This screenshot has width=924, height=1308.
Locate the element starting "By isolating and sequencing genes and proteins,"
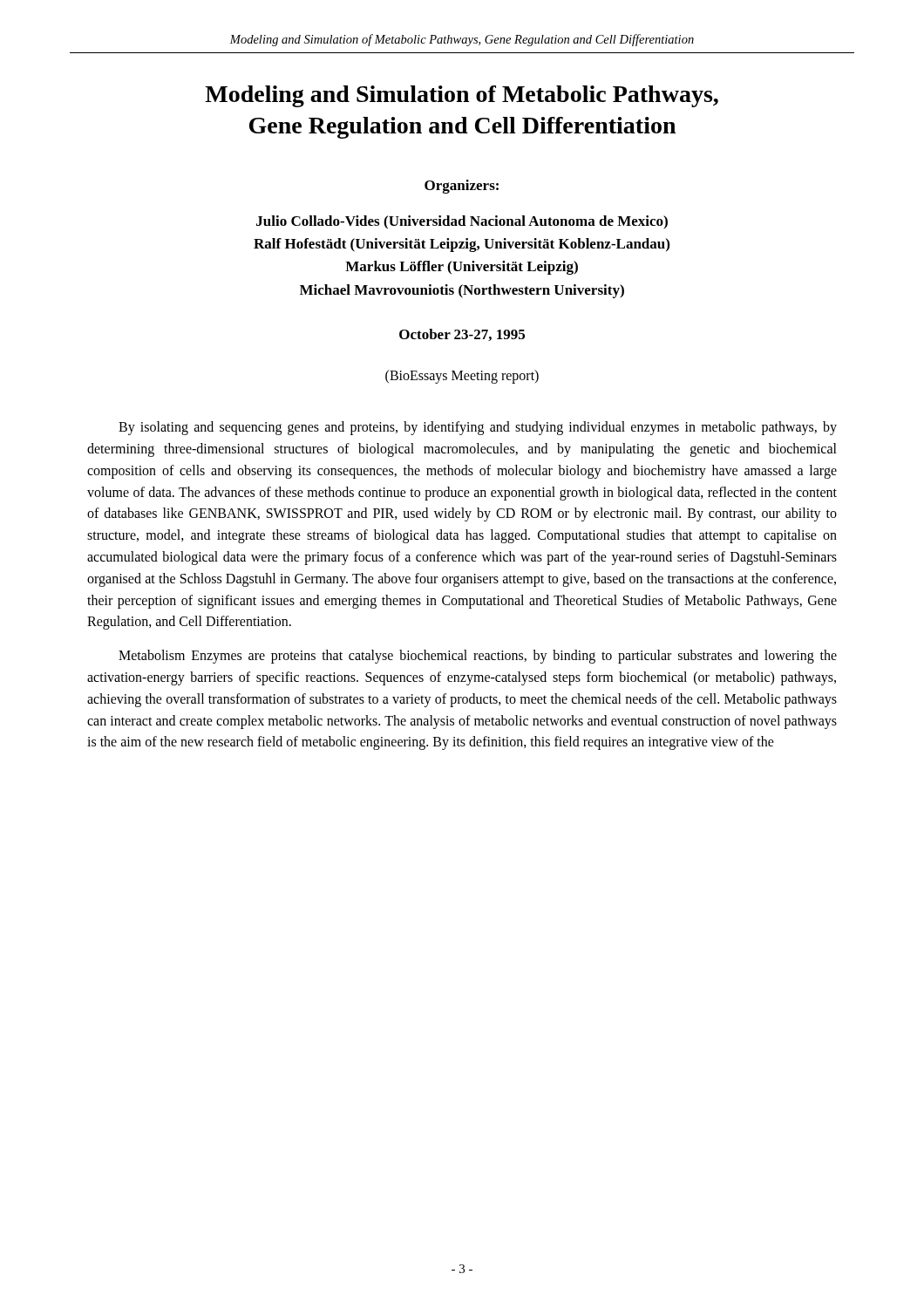point(462,524)
